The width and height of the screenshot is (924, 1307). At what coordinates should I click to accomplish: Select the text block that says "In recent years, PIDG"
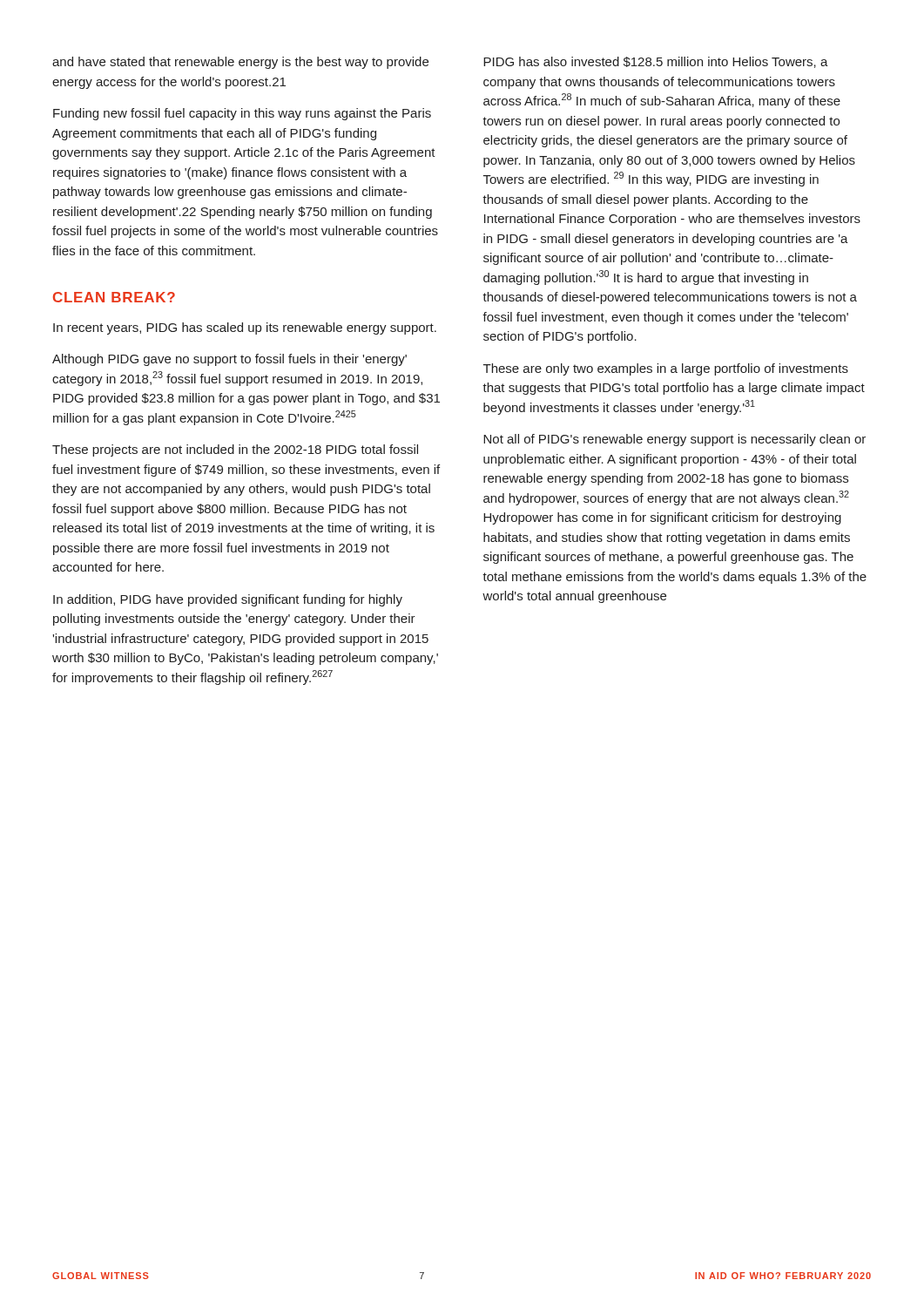pos(247,327)
